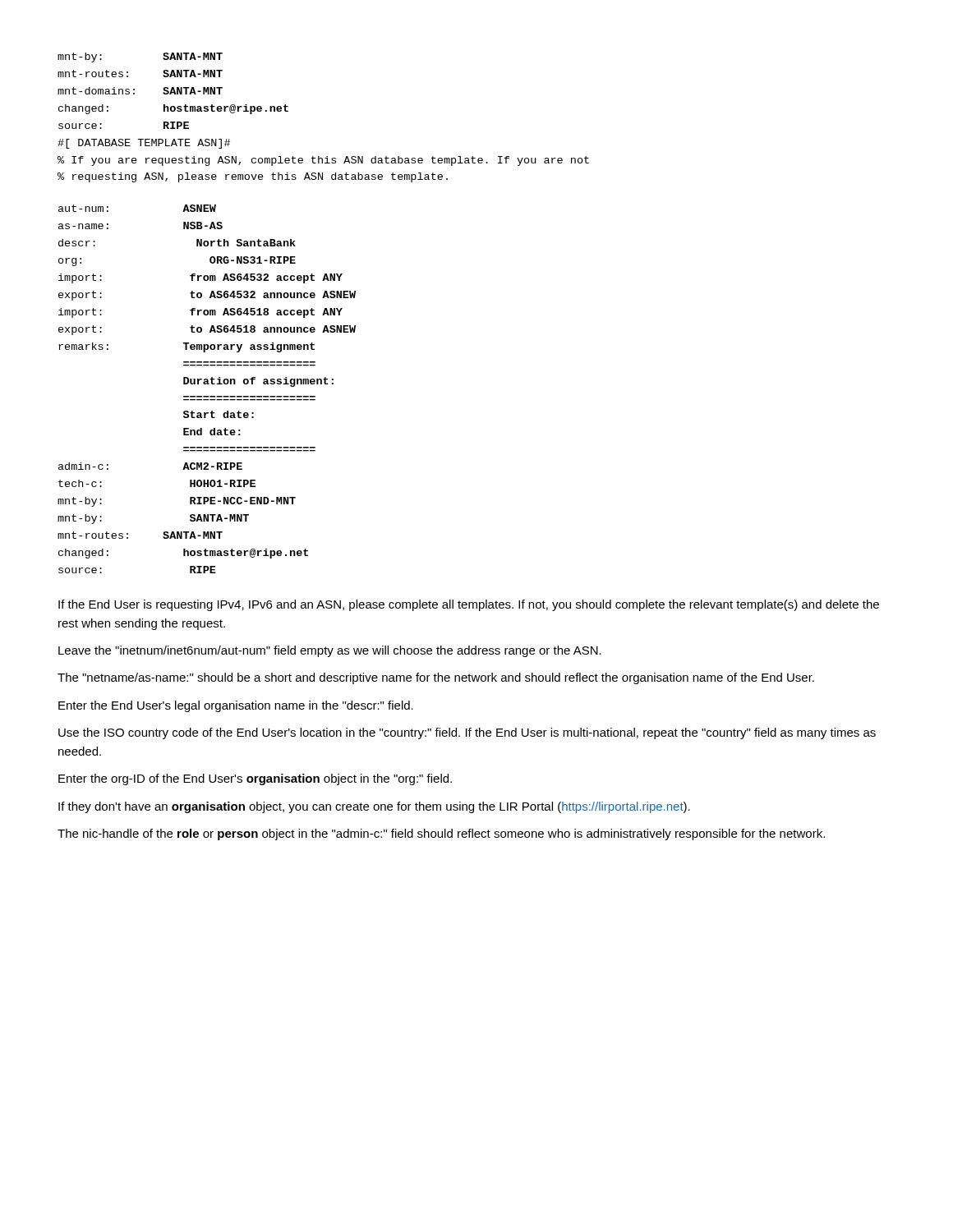This screenshot has height=1232, width=953.
Task: Find the text starting "Enter the org-ID of the End User's"
Action: 255,779
